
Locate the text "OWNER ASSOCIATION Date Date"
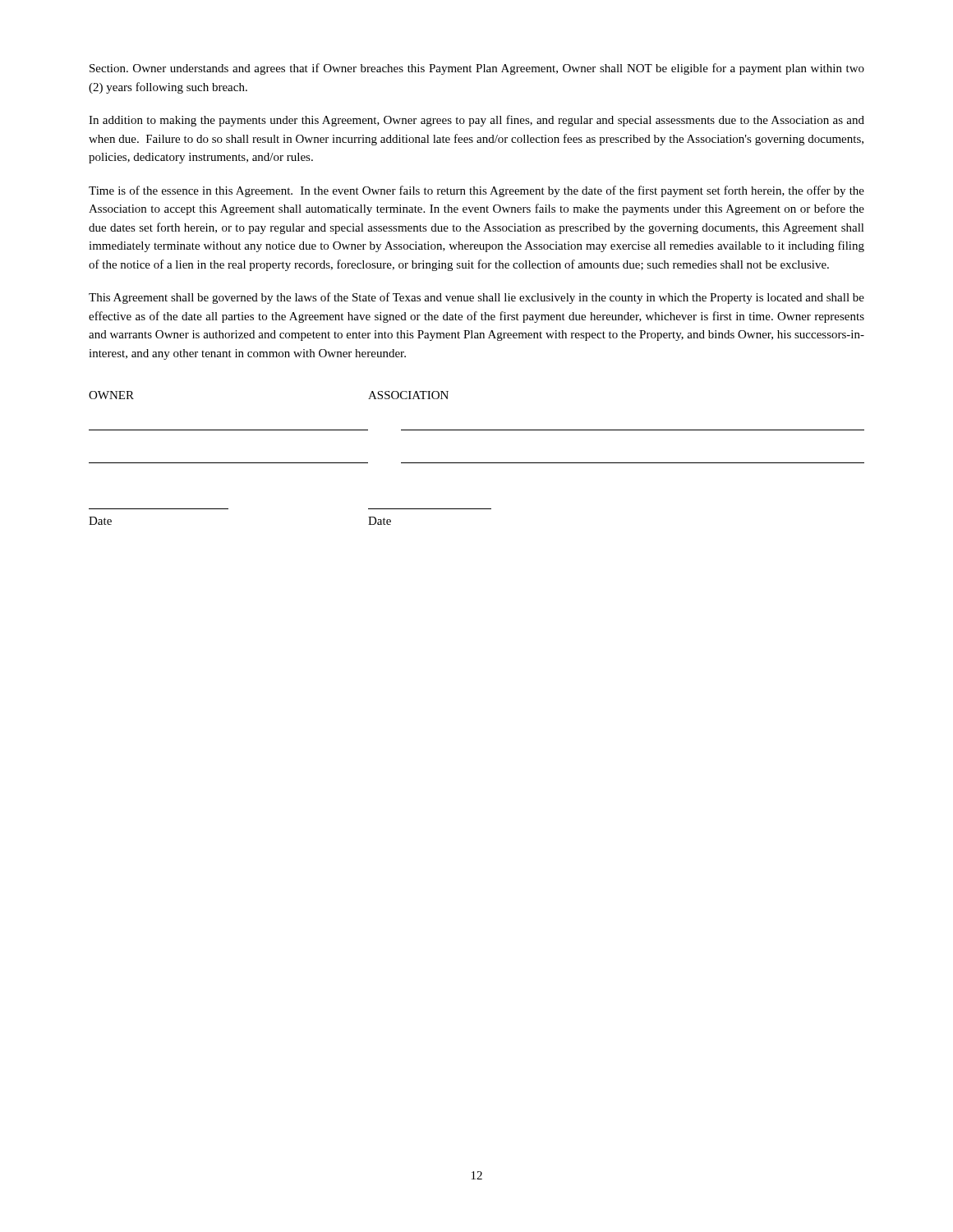[x=476, y=458]
